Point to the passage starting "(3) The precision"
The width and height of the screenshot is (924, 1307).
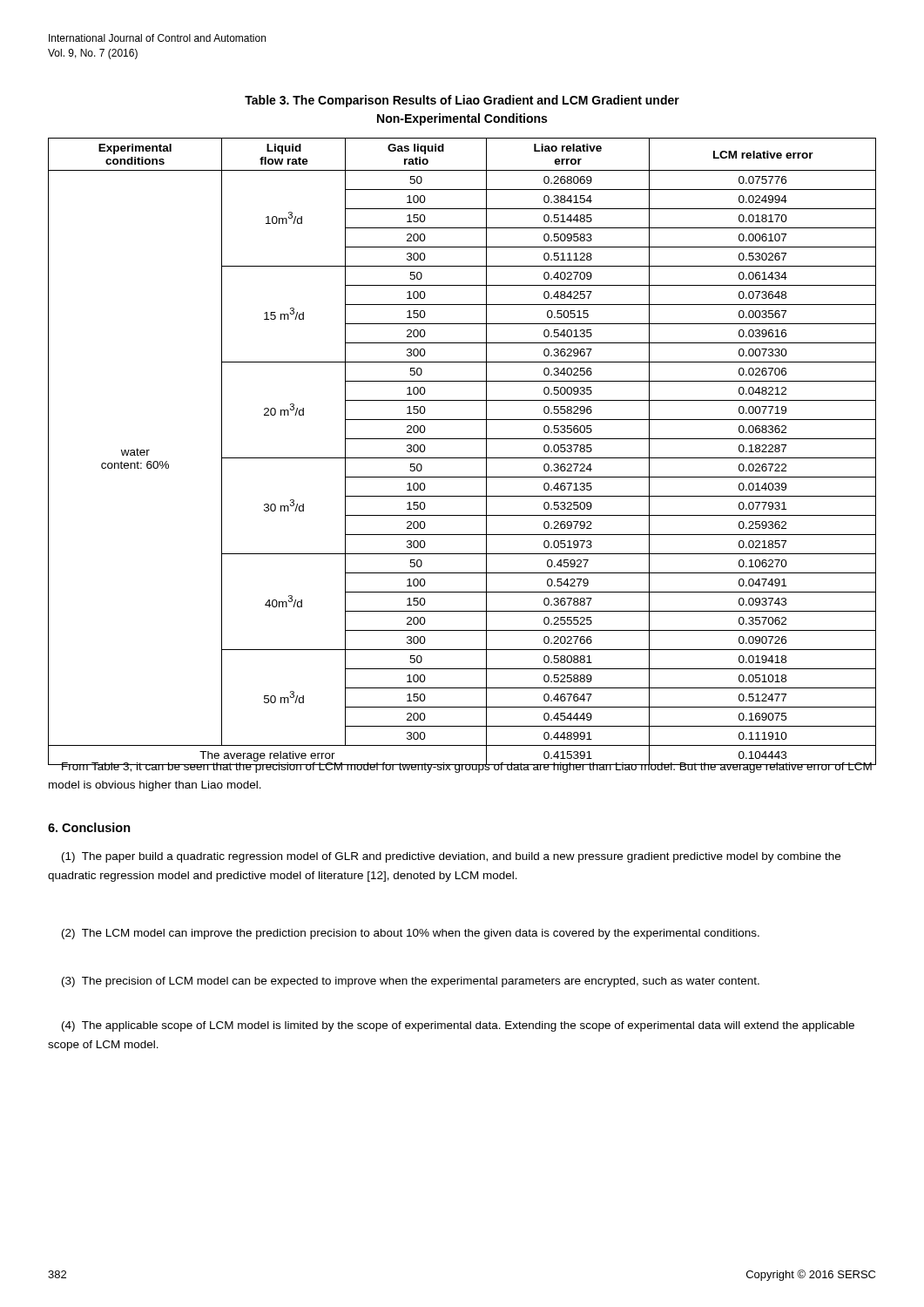(x=404, y=981)
